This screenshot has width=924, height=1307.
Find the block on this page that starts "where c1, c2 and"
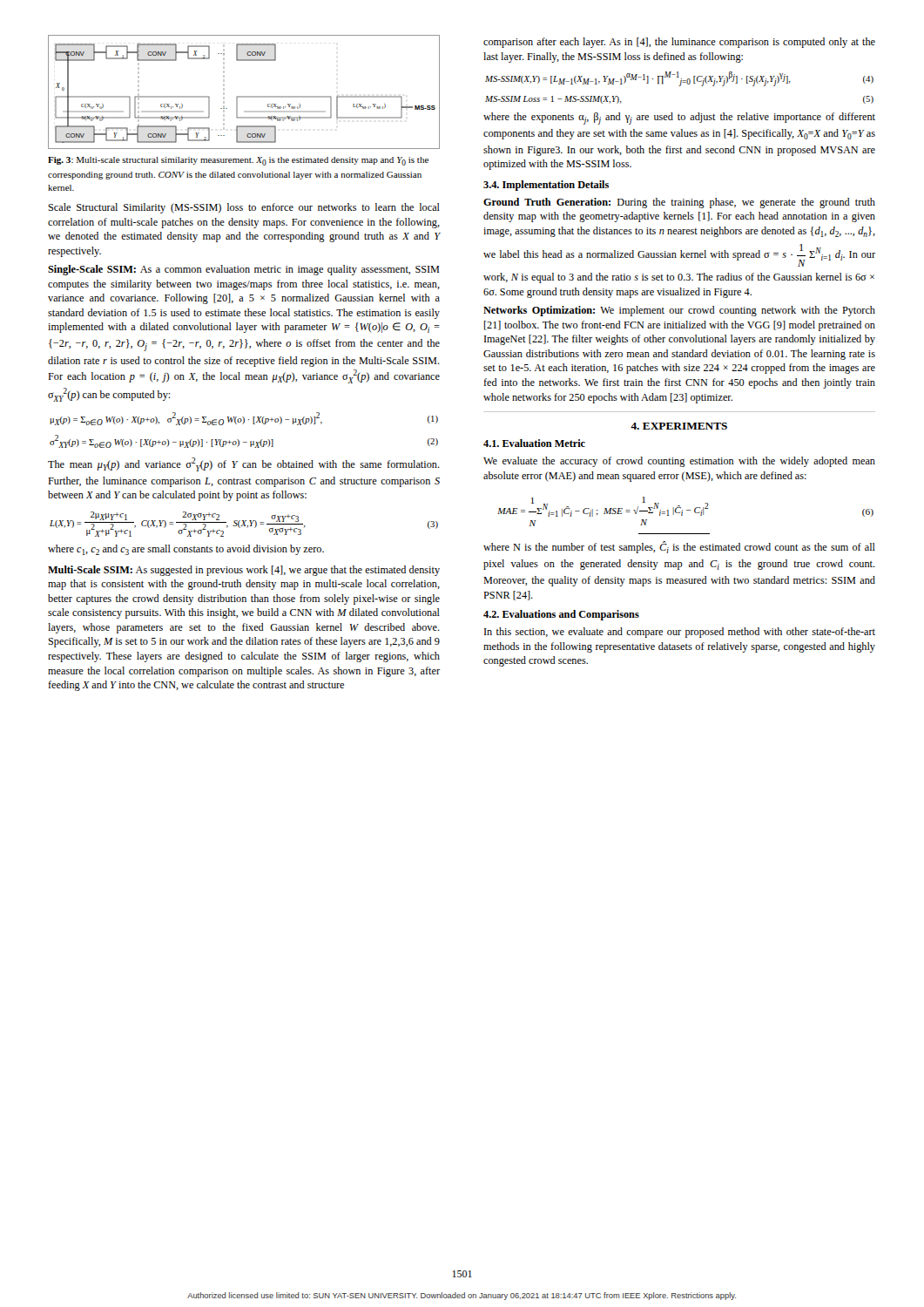click(244, 550)
